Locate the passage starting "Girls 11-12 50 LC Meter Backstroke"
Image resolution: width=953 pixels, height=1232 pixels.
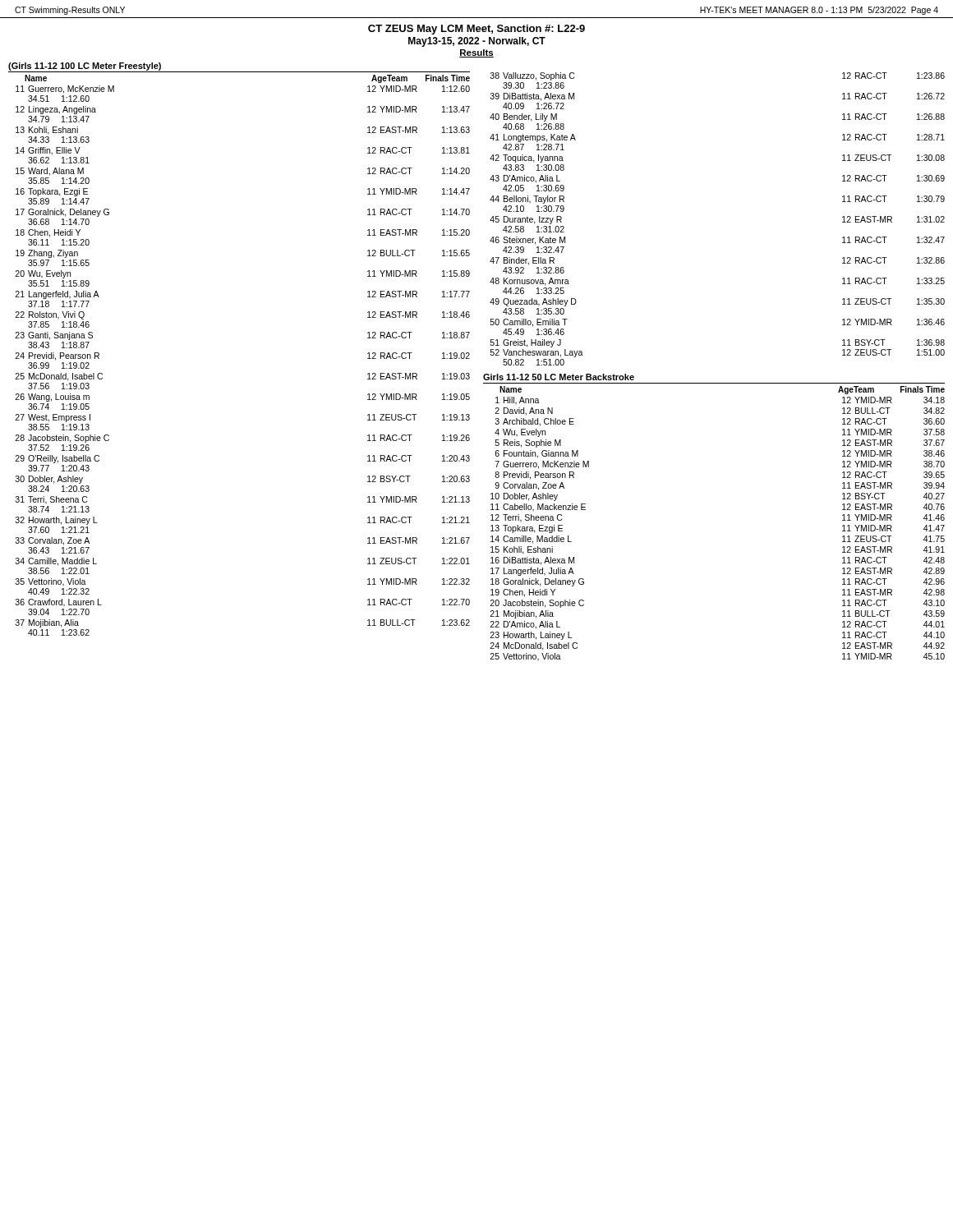point(559,377)
